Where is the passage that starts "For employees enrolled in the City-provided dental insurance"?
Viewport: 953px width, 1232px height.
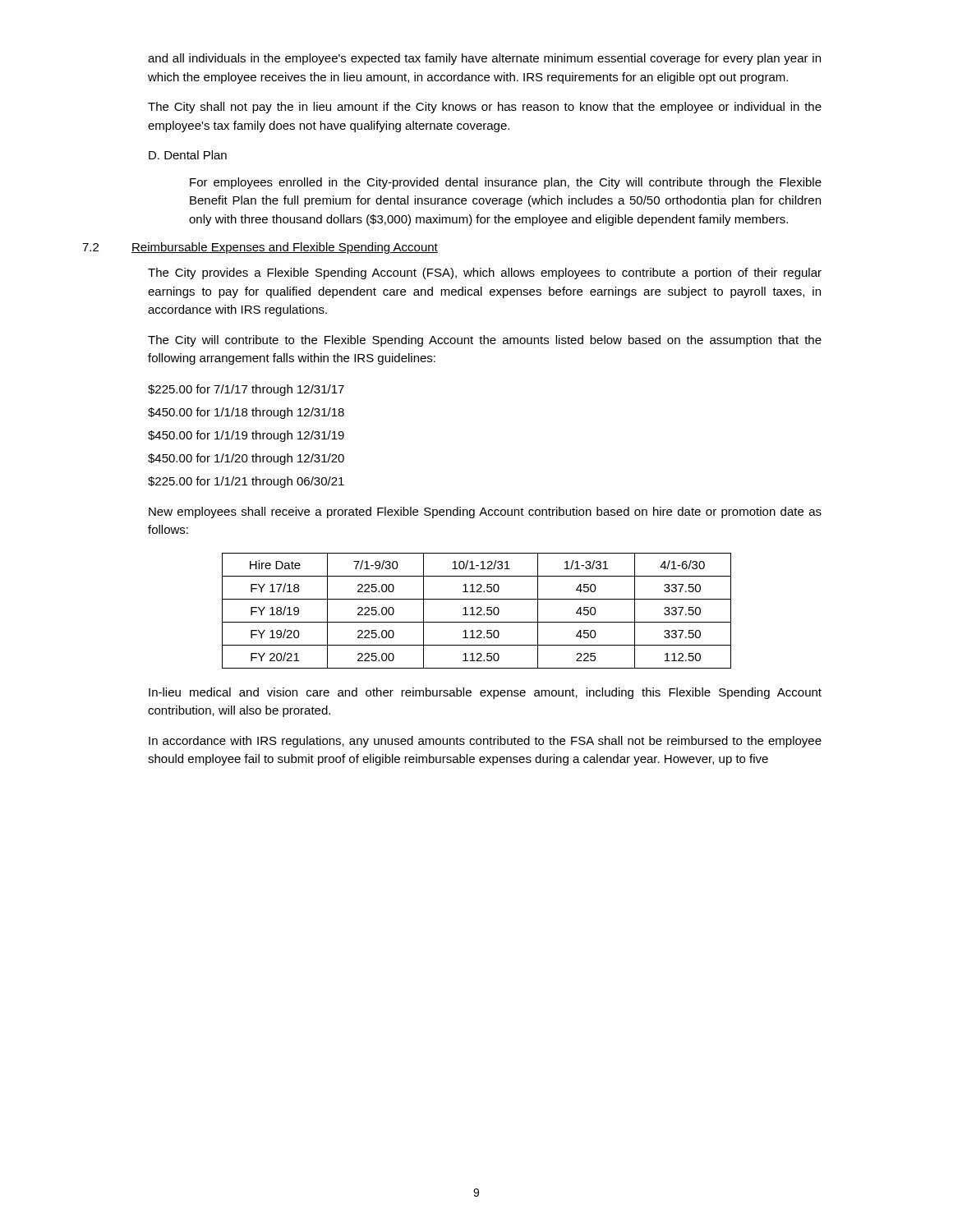[505, 201]
